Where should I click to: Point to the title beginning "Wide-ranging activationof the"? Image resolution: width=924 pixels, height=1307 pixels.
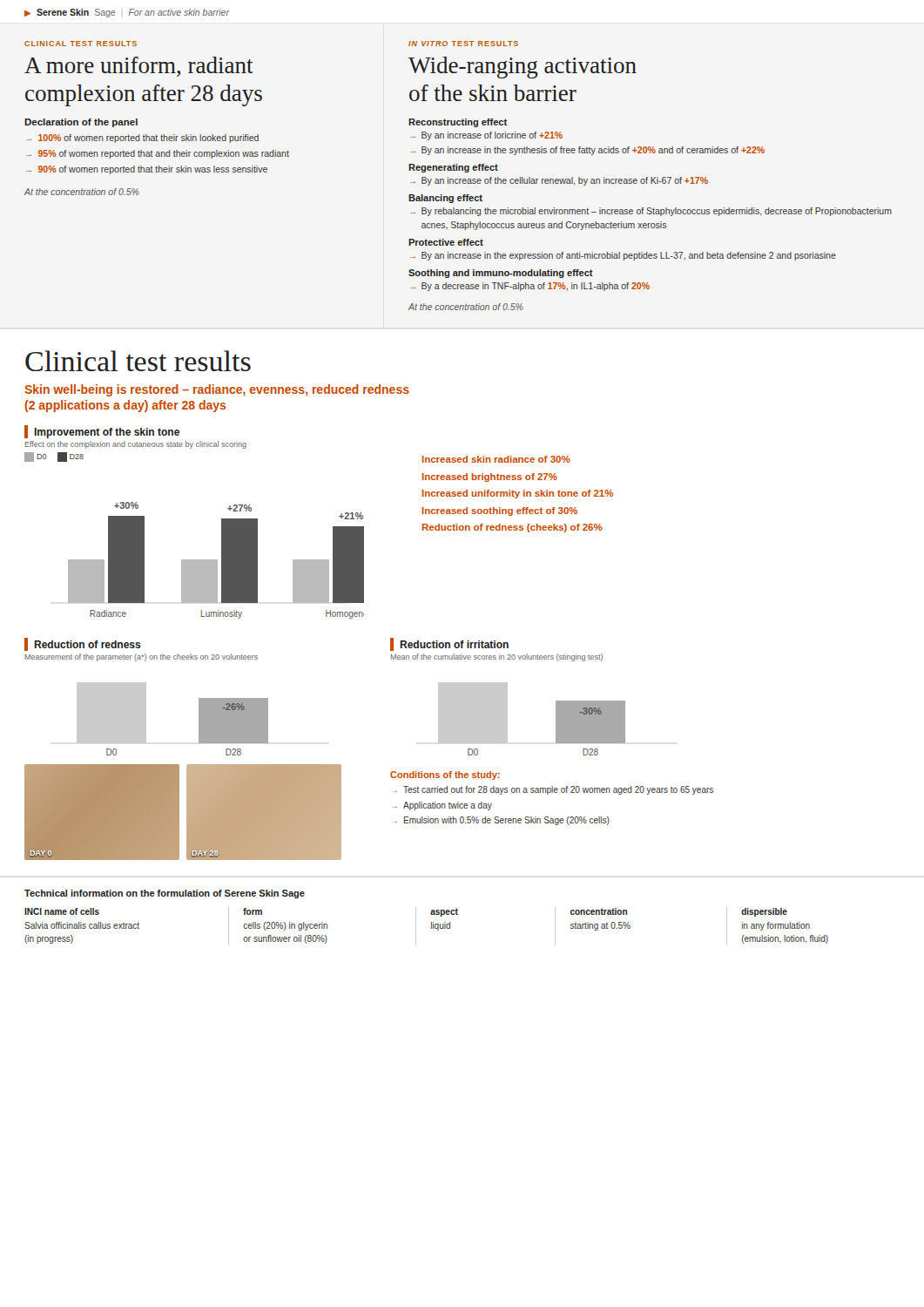click(x=523, y=79)
